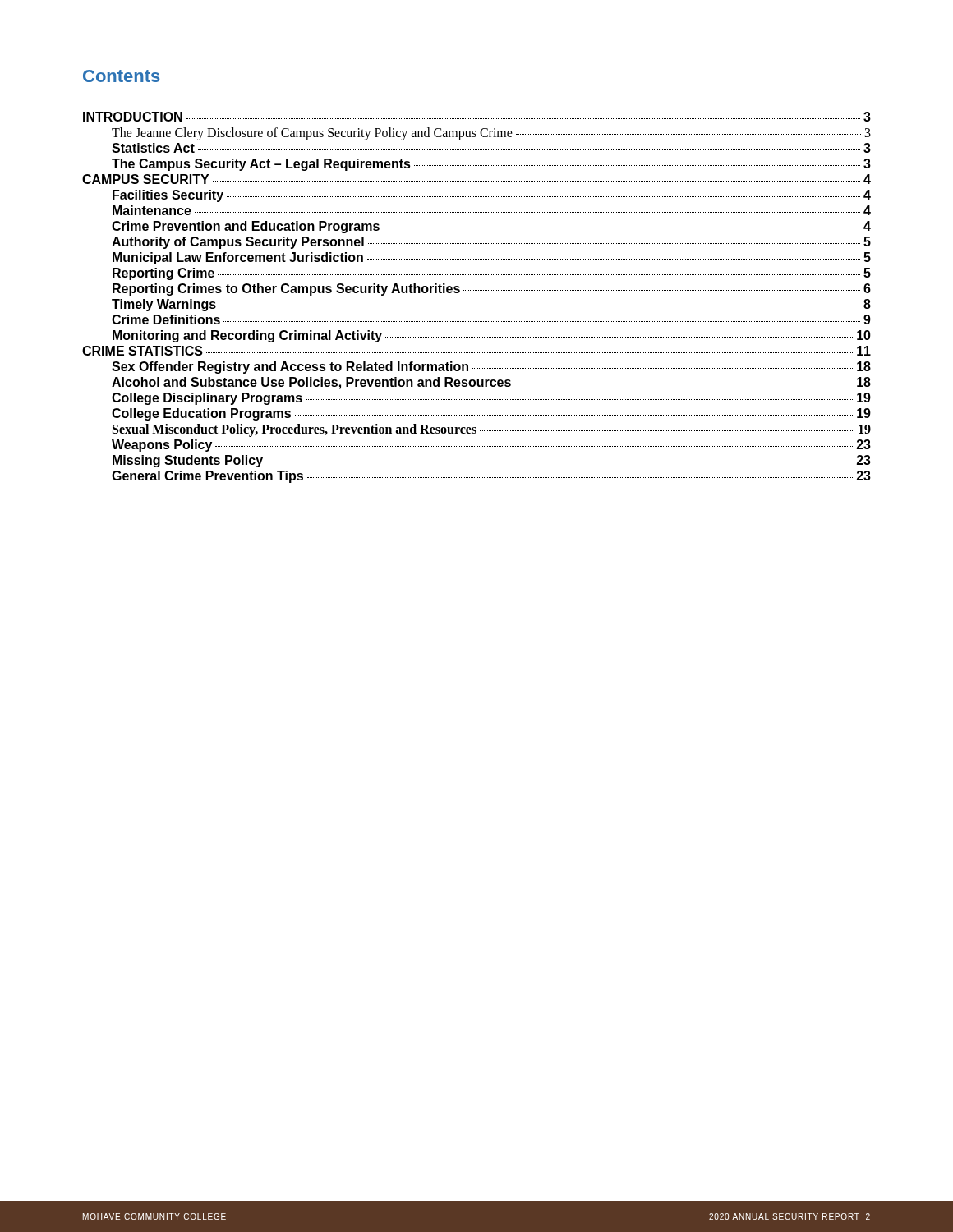Point to "College Education Programs 19"
953x1232 pixels.
(x=491, y=414)
